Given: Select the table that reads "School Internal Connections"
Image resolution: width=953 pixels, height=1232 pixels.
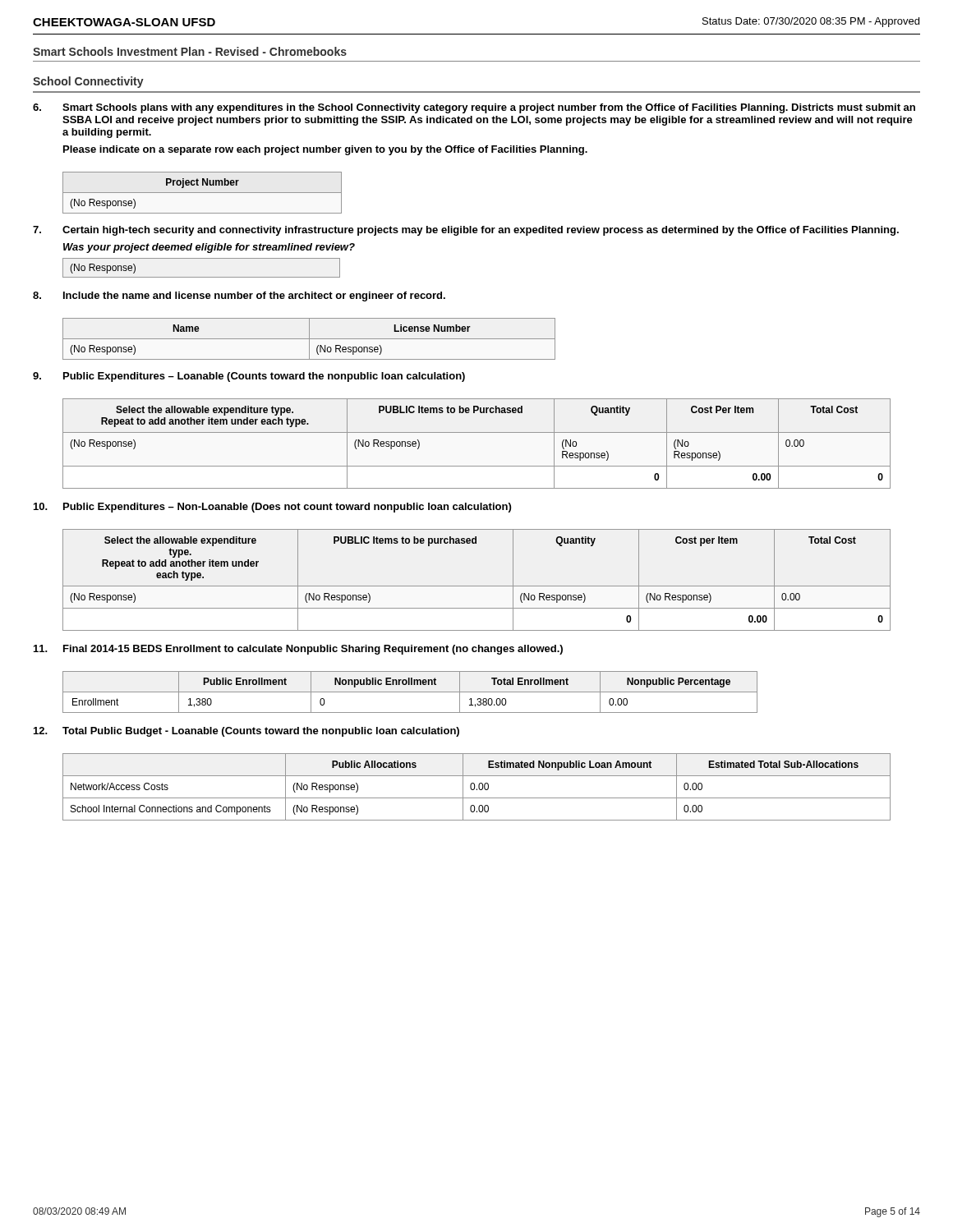Looking at the screenshot, I should pos(476,787).
